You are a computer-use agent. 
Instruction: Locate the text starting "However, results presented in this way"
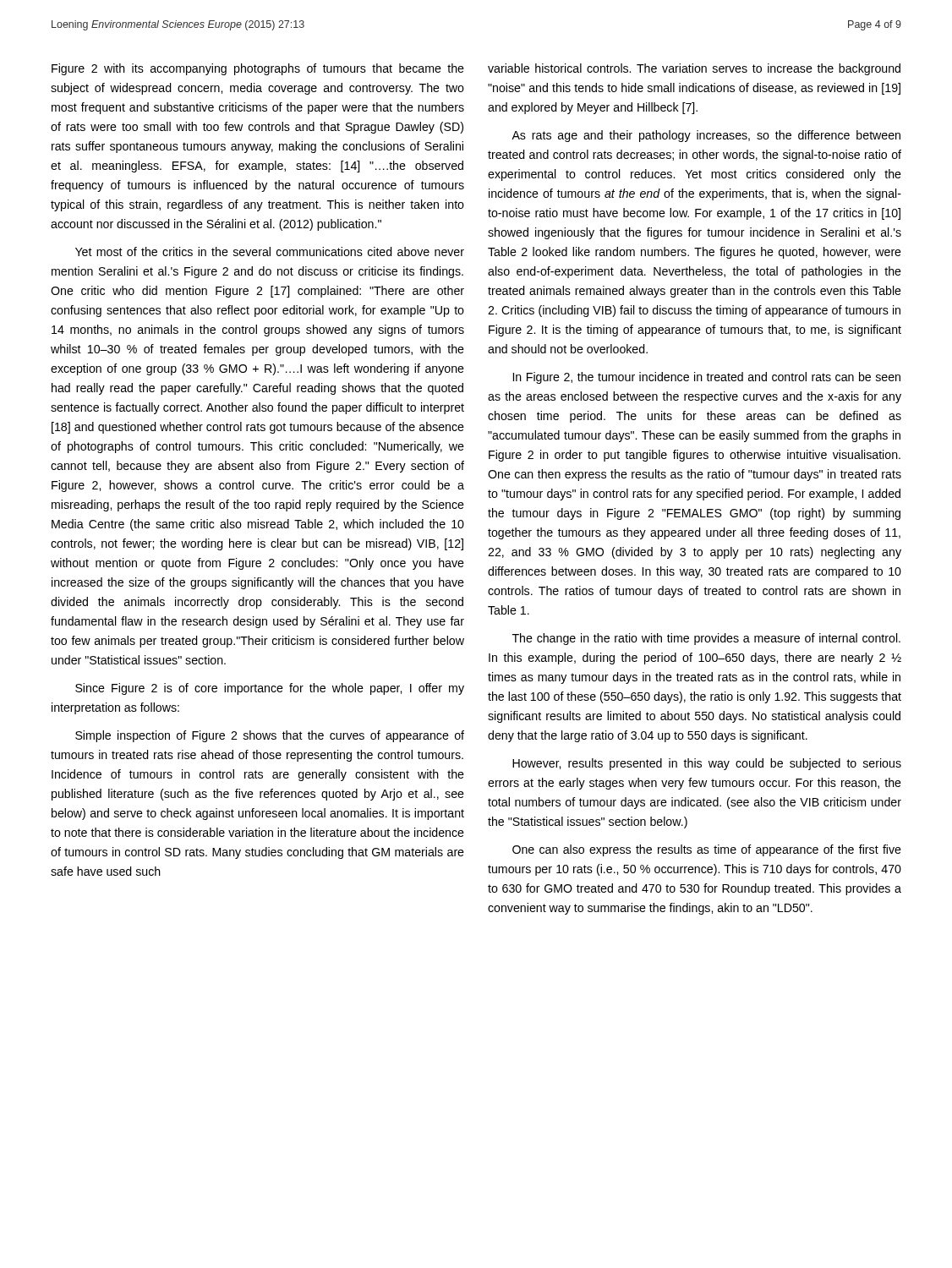coord(695,793)
